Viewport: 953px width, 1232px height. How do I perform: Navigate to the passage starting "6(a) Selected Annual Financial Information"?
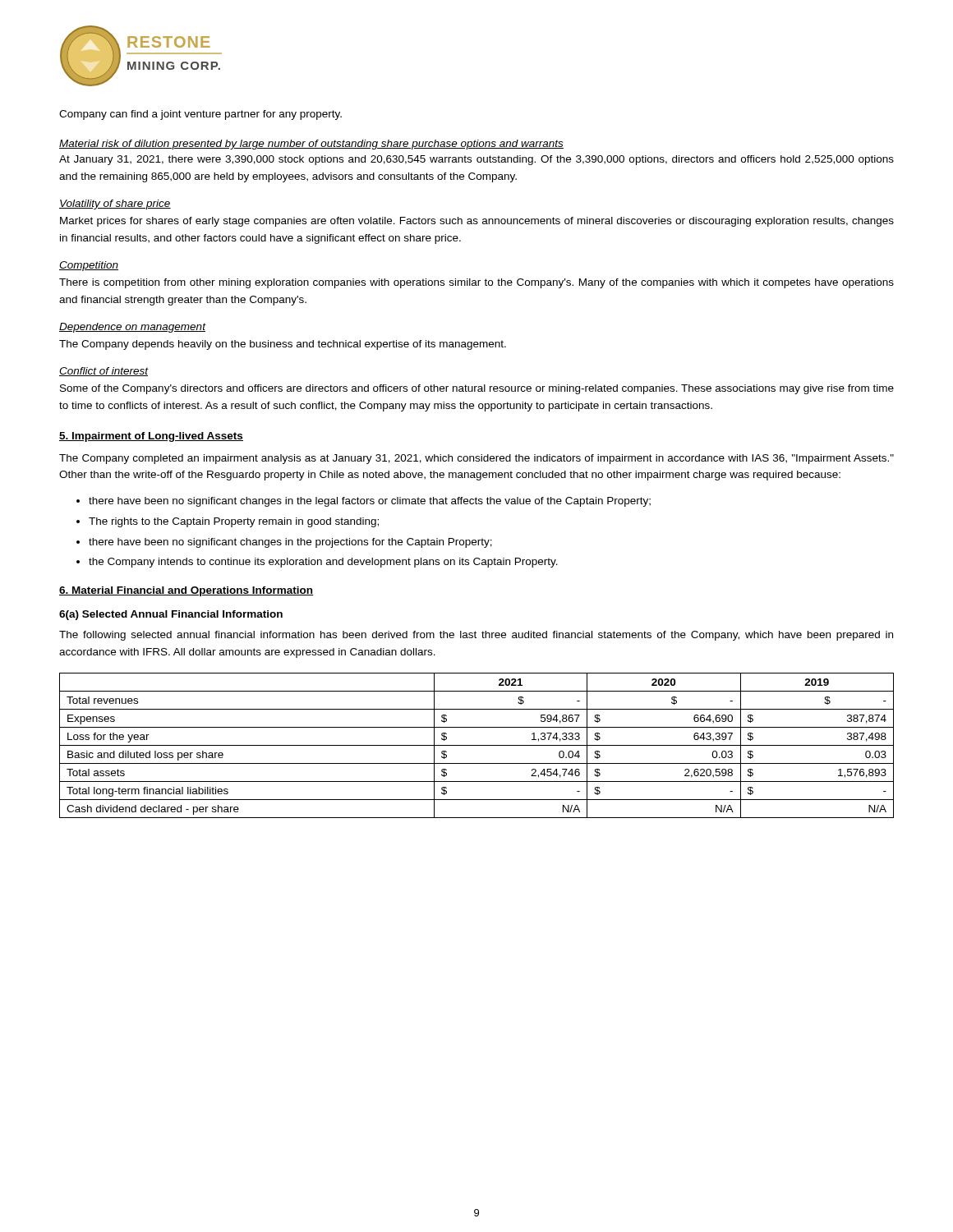pos(171,614)
